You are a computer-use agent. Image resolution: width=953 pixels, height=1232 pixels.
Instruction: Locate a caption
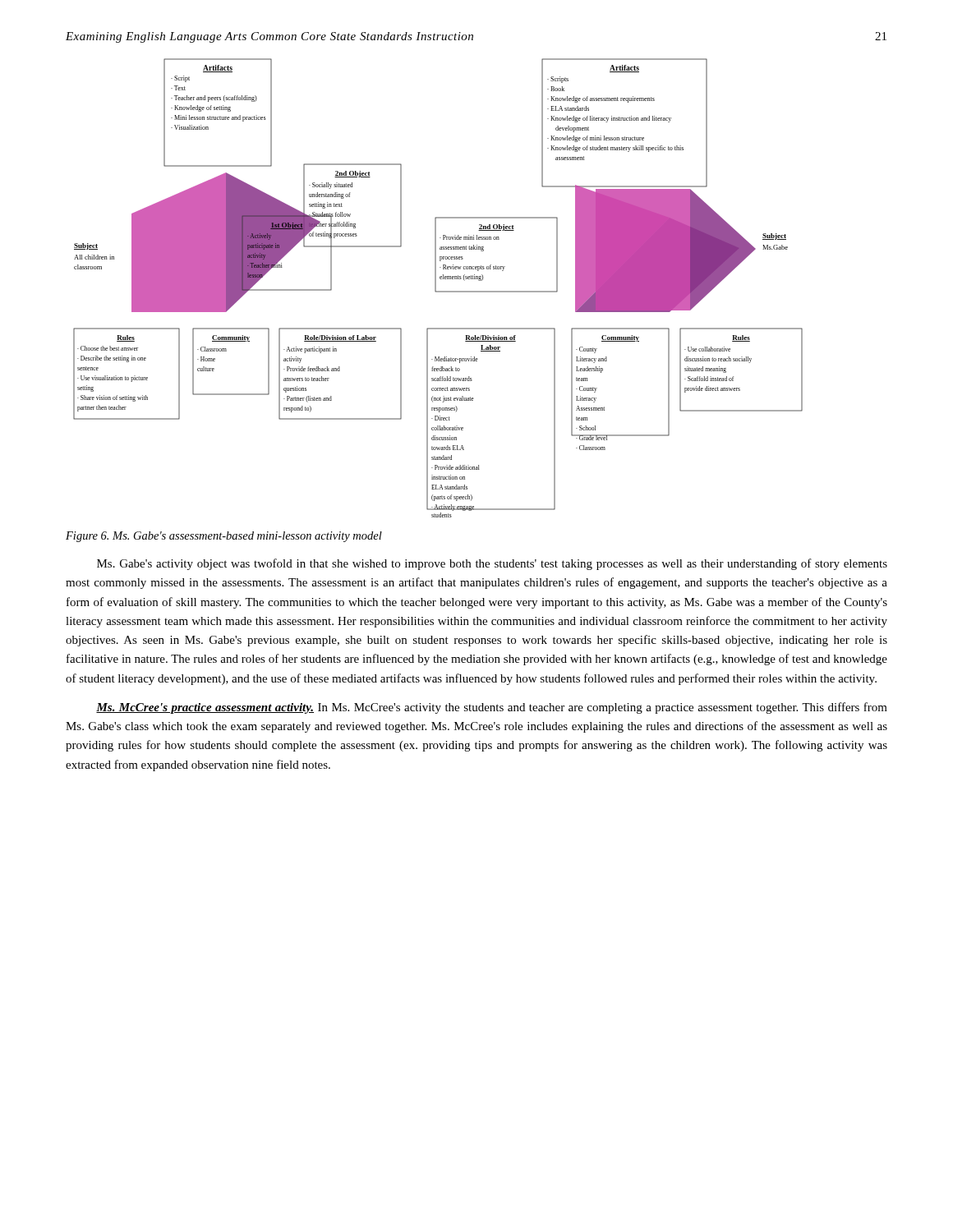tap(224, 535)
